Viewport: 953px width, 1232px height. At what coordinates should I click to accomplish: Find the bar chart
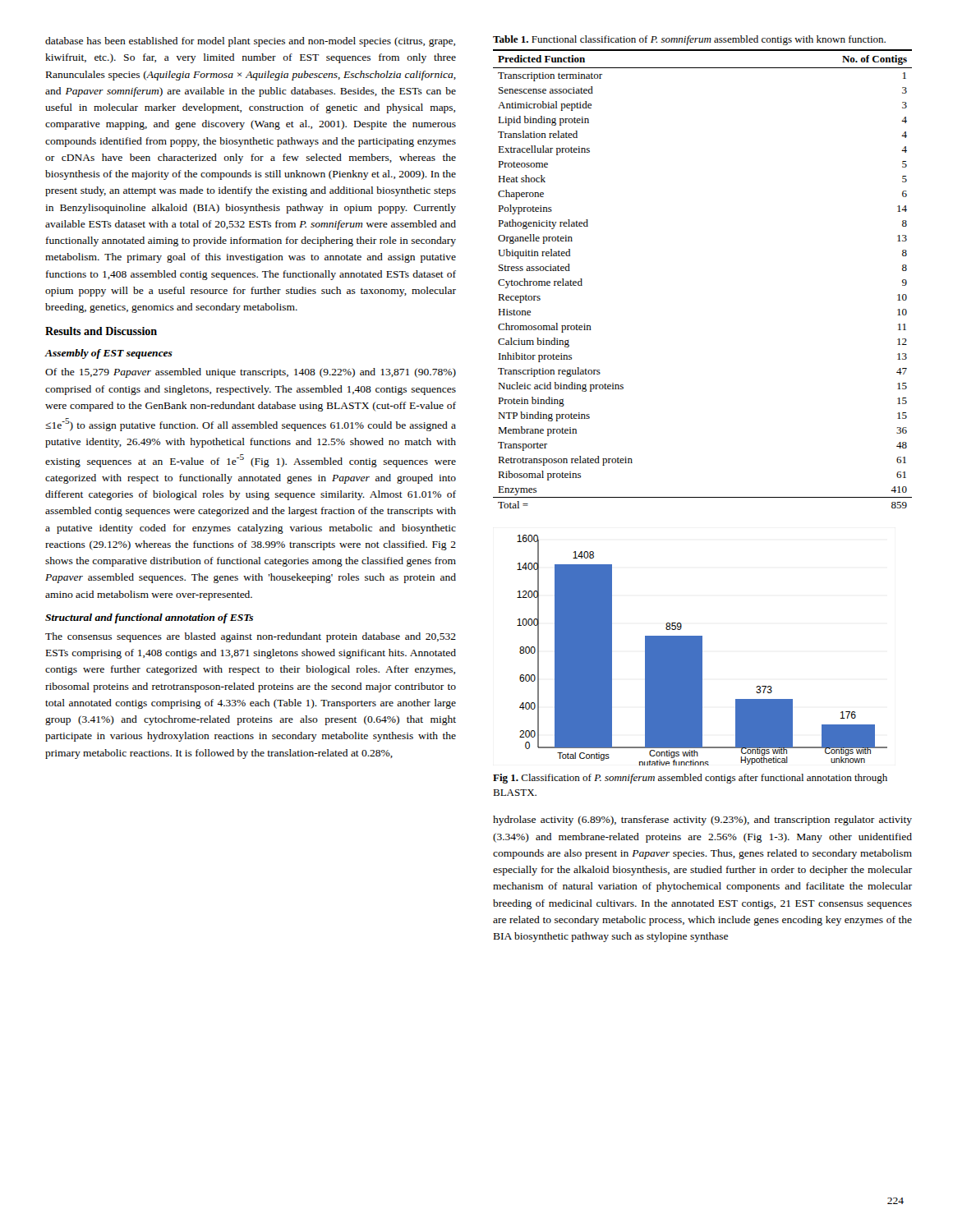click(702, 646)
